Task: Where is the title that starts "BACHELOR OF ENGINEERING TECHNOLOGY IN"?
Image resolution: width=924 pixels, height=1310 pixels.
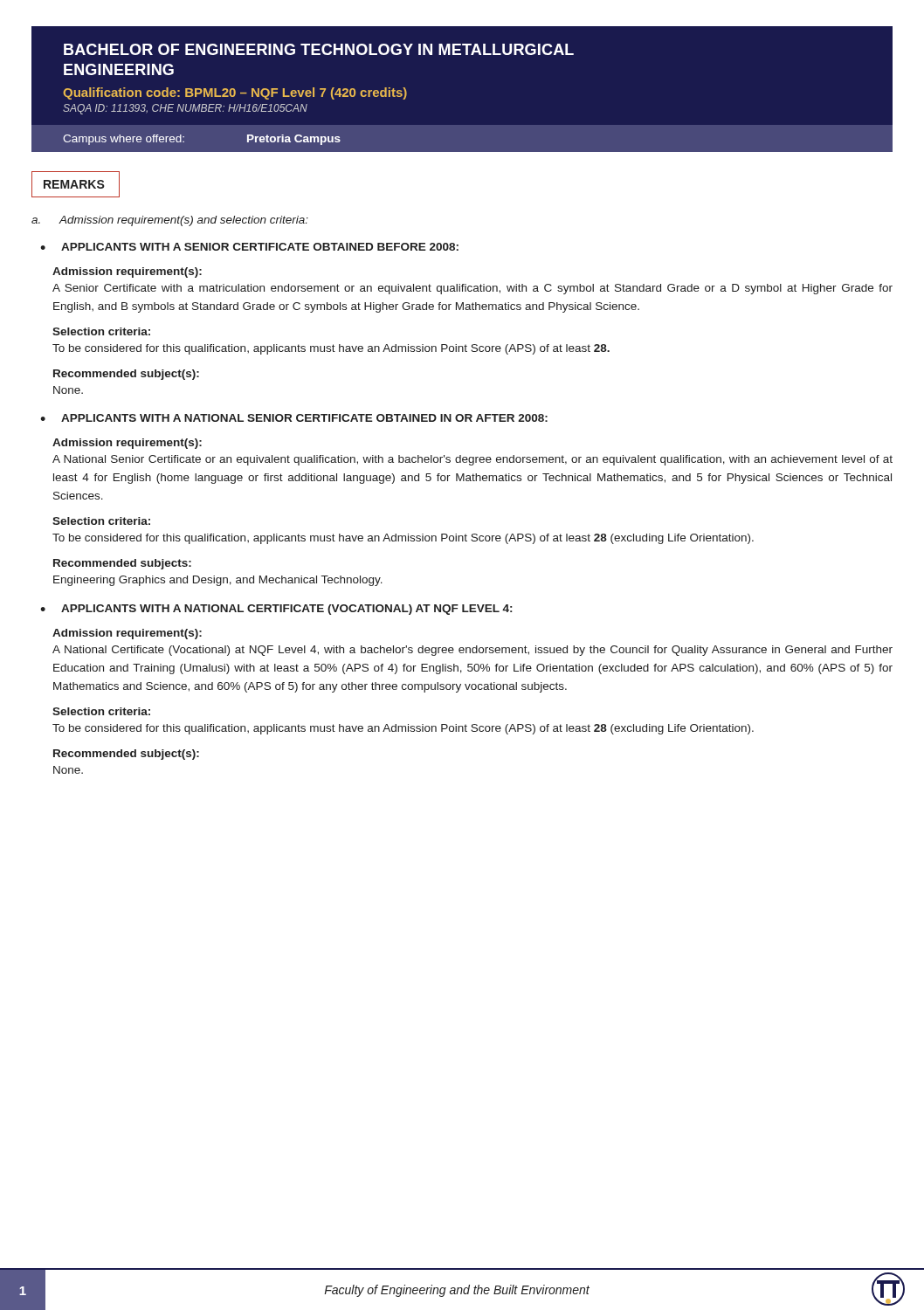Action: (319, 49)
